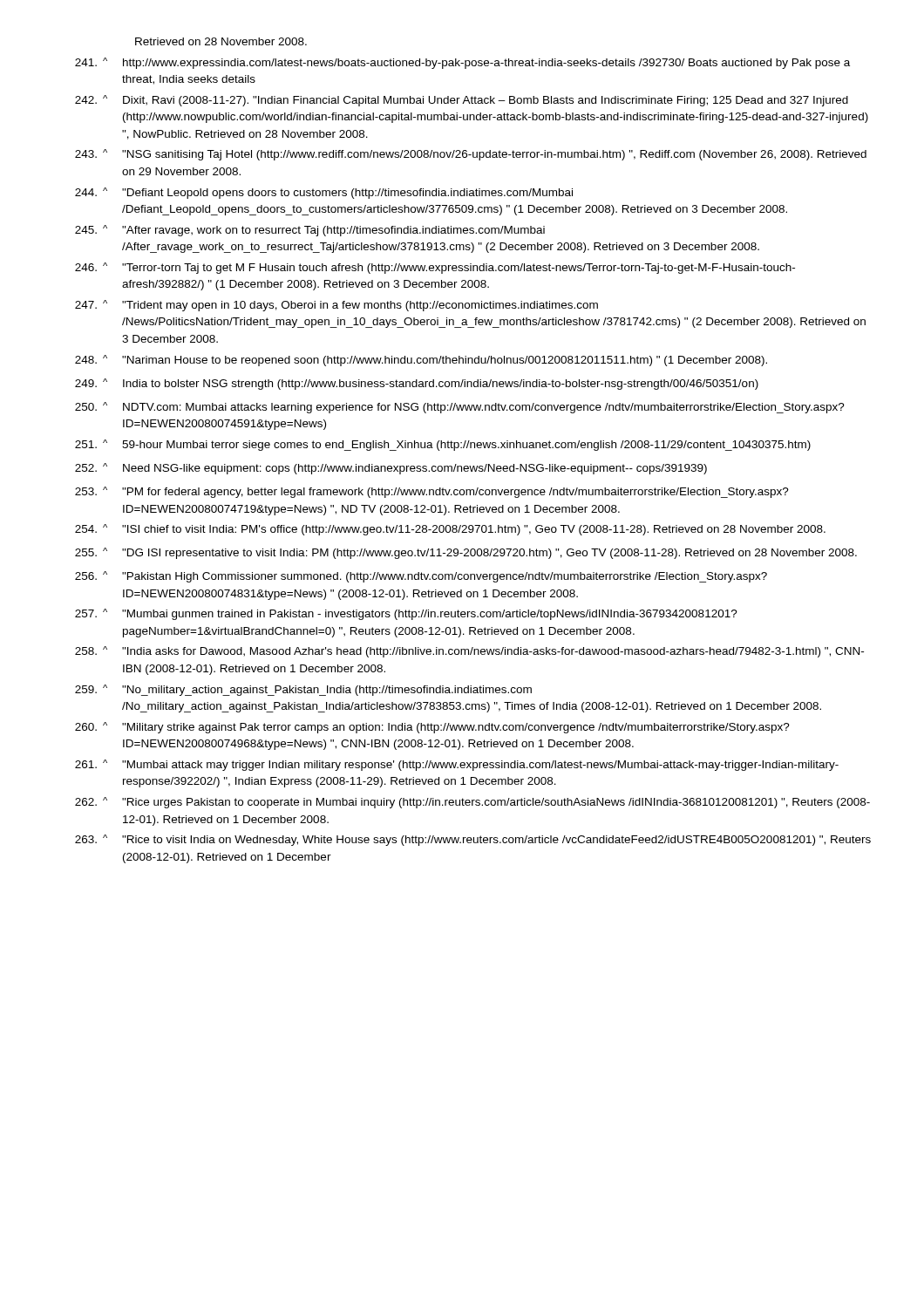The height and width of the screenshot is (1308, 924).
Task: Where is the passage that starts "262. ^ "Rice"?
Action: [472, 811]
